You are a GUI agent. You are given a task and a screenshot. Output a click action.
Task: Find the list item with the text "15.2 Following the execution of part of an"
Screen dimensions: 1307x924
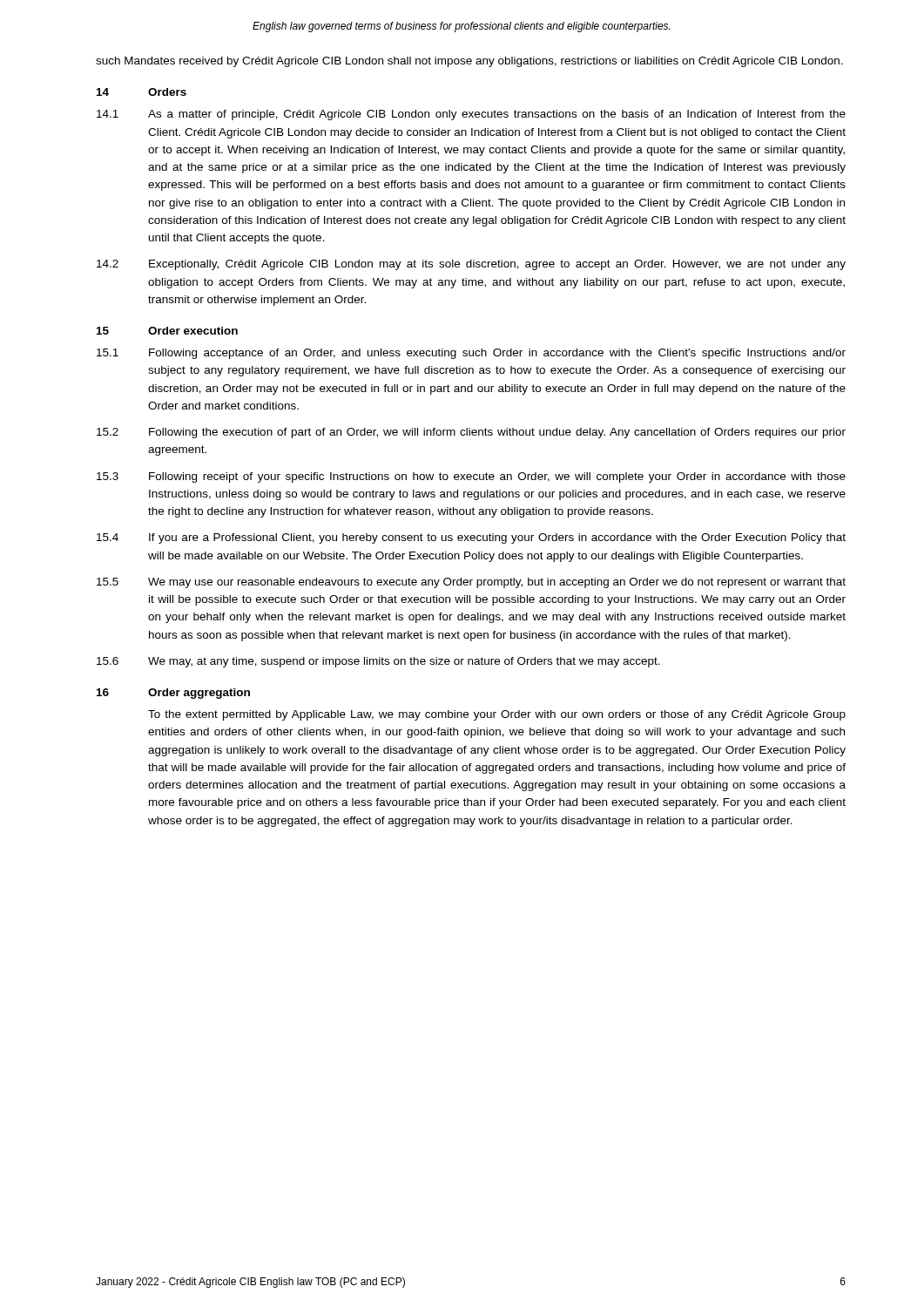[x=471, y=441]
